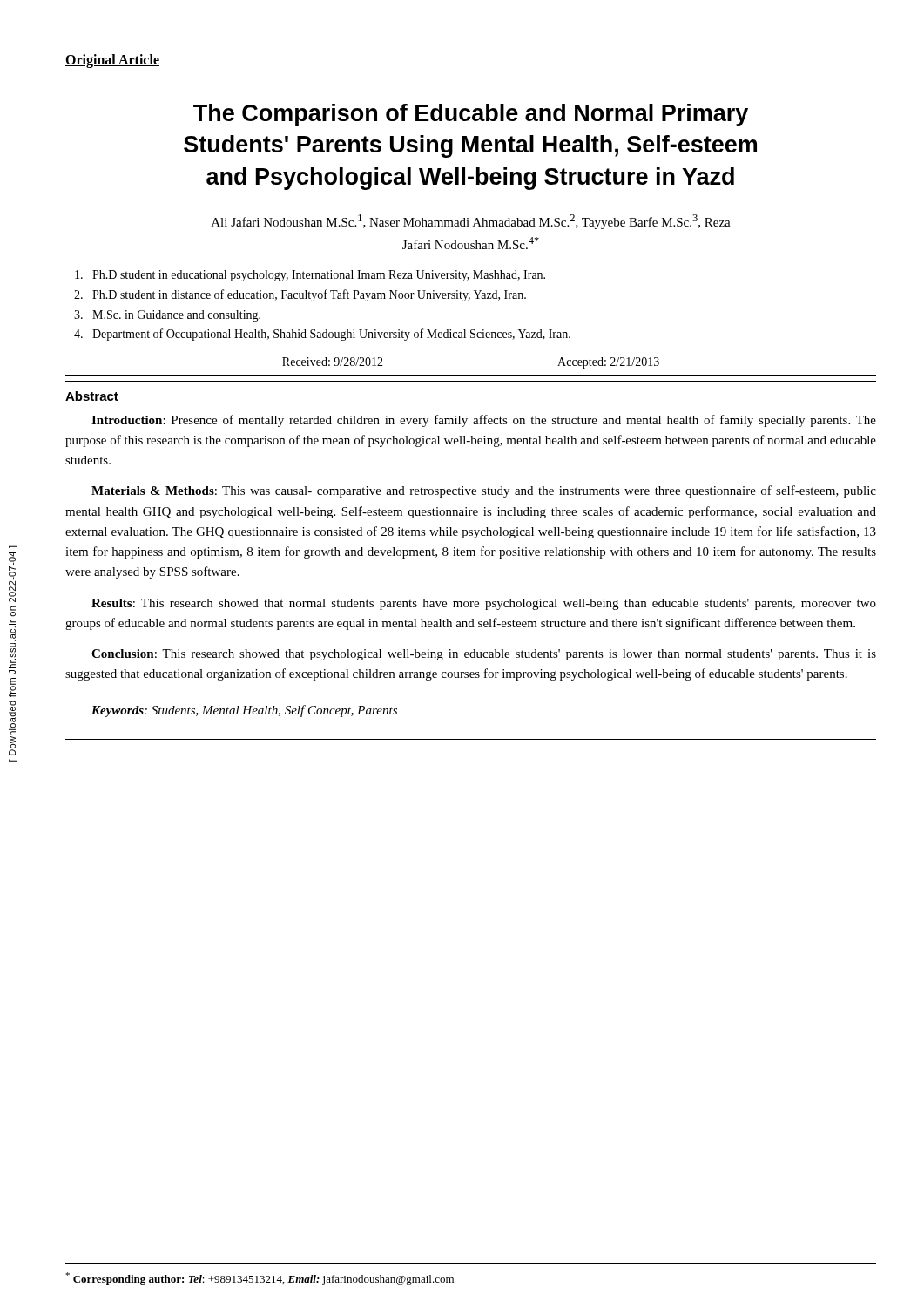Click where it says "3. M.Sc. in Guidance and consulting."
The width and height of the screenshot is (924, 1307).
click(x=168, y=315)
